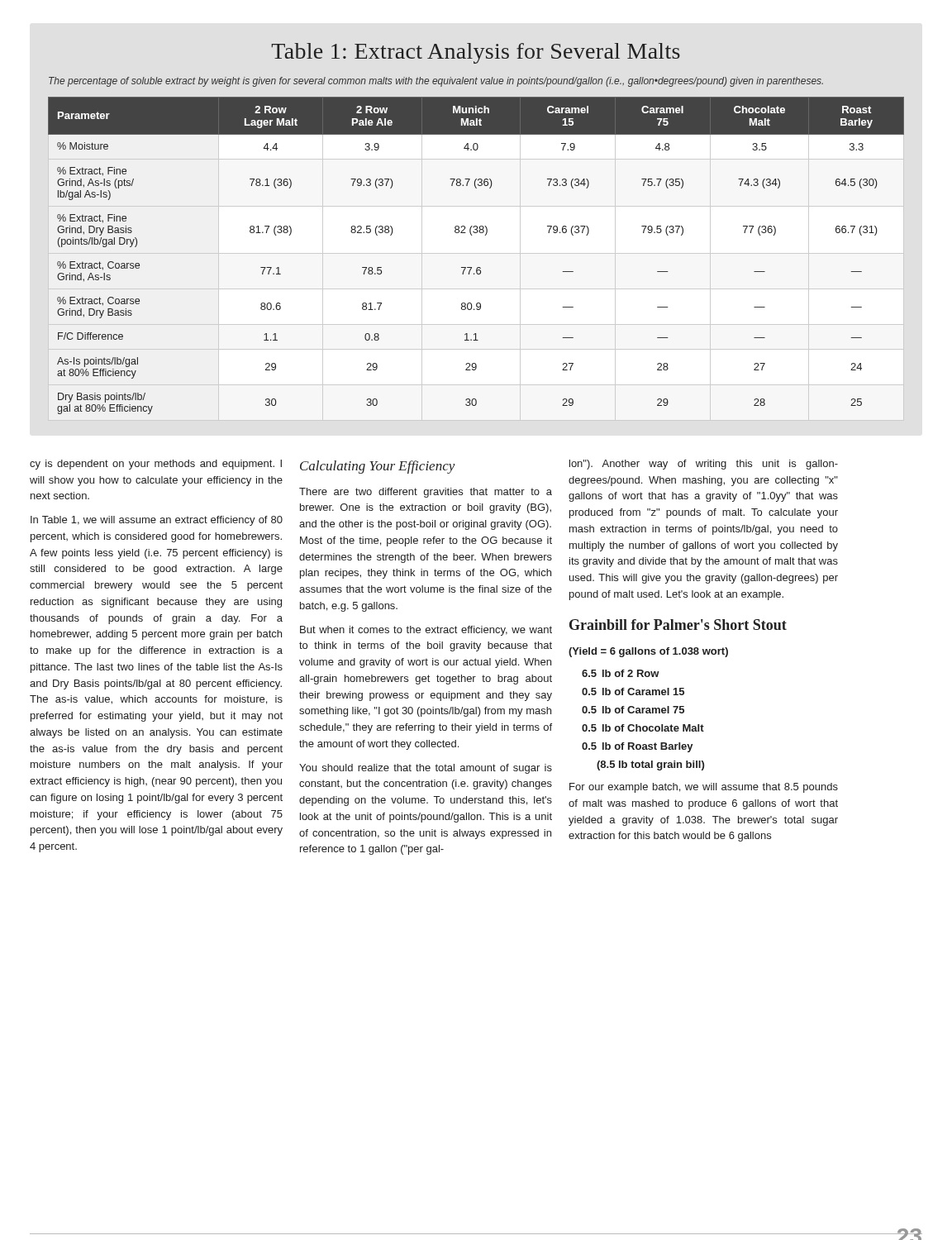Screen dimensions: 1240x952
Task: Locate the text block starting "In Table 1, we will assume an"
Action: 156,683
